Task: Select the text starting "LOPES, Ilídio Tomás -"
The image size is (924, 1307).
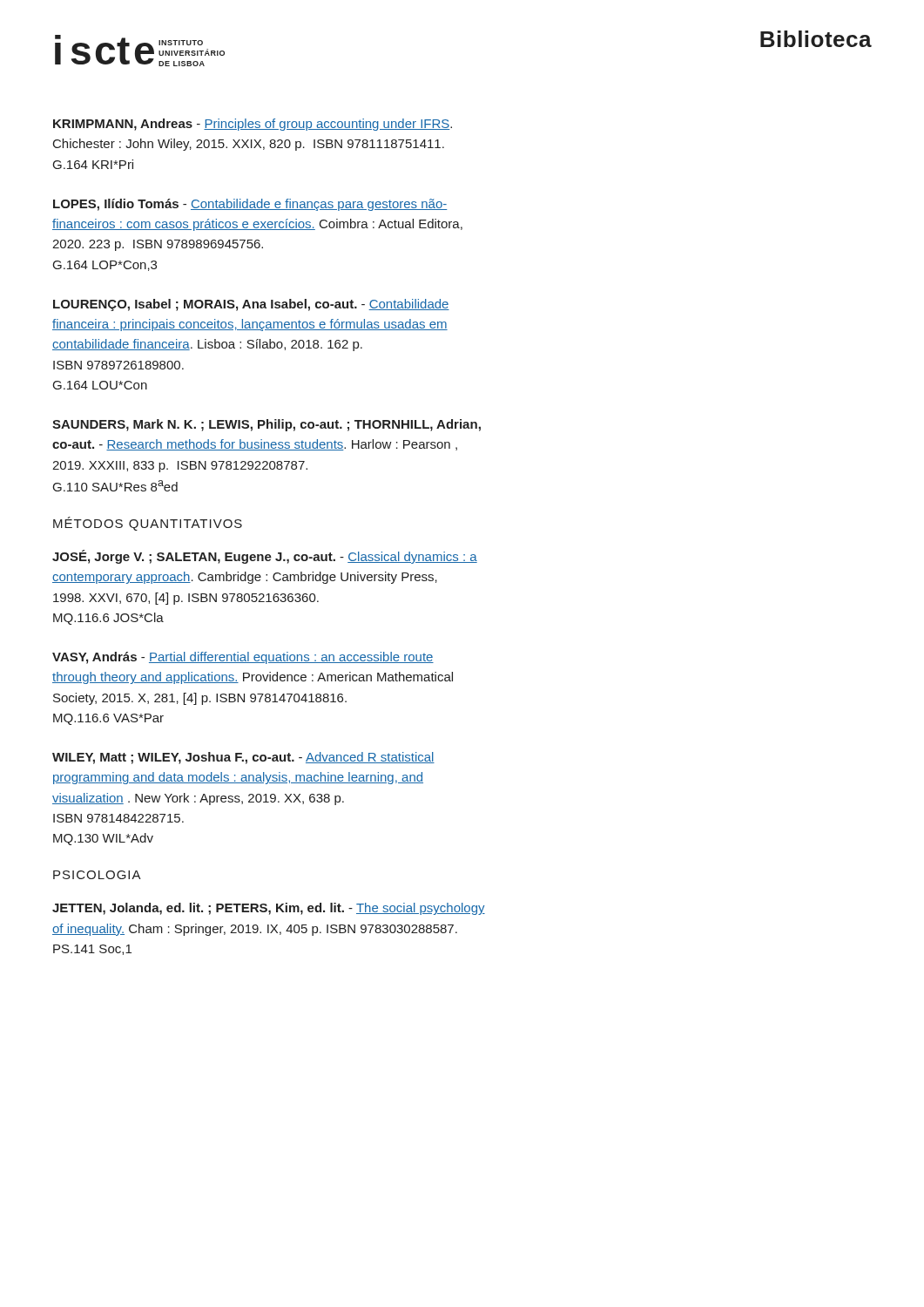Action: click(x=258, y=234)
